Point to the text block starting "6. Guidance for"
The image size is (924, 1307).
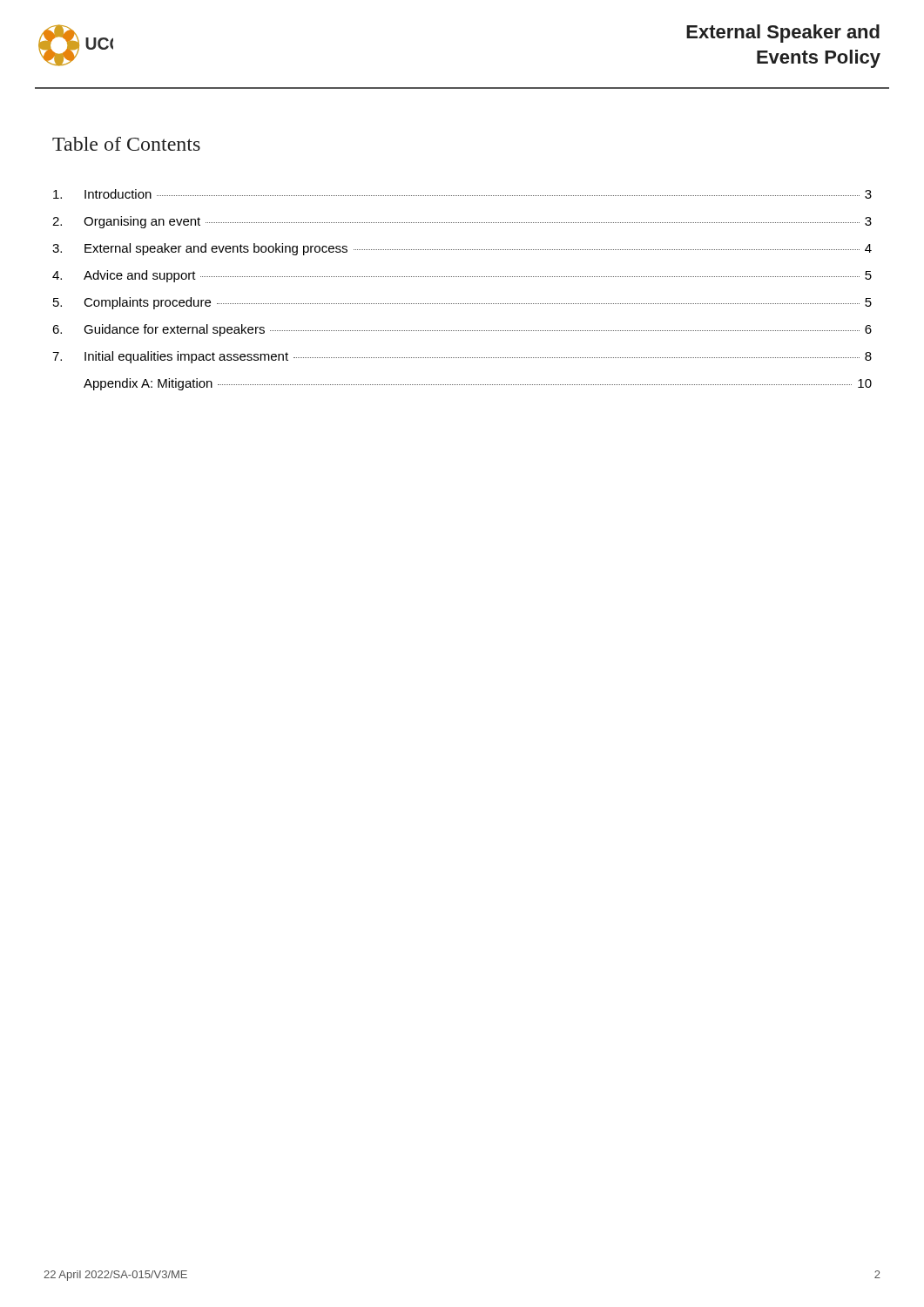point(462,329)
